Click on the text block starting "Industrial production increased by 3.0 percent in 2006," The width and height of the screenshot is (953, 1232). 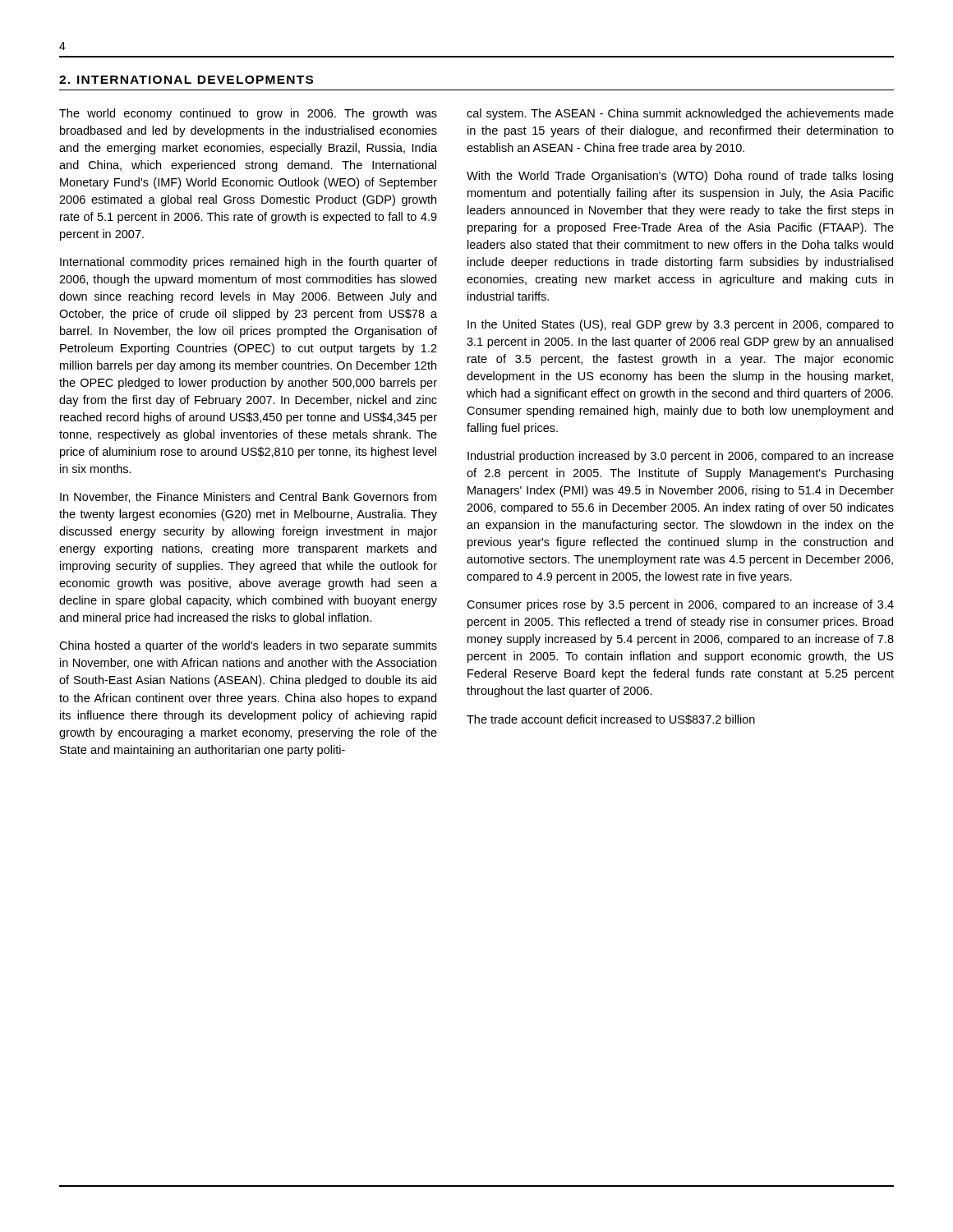[680, 517]
